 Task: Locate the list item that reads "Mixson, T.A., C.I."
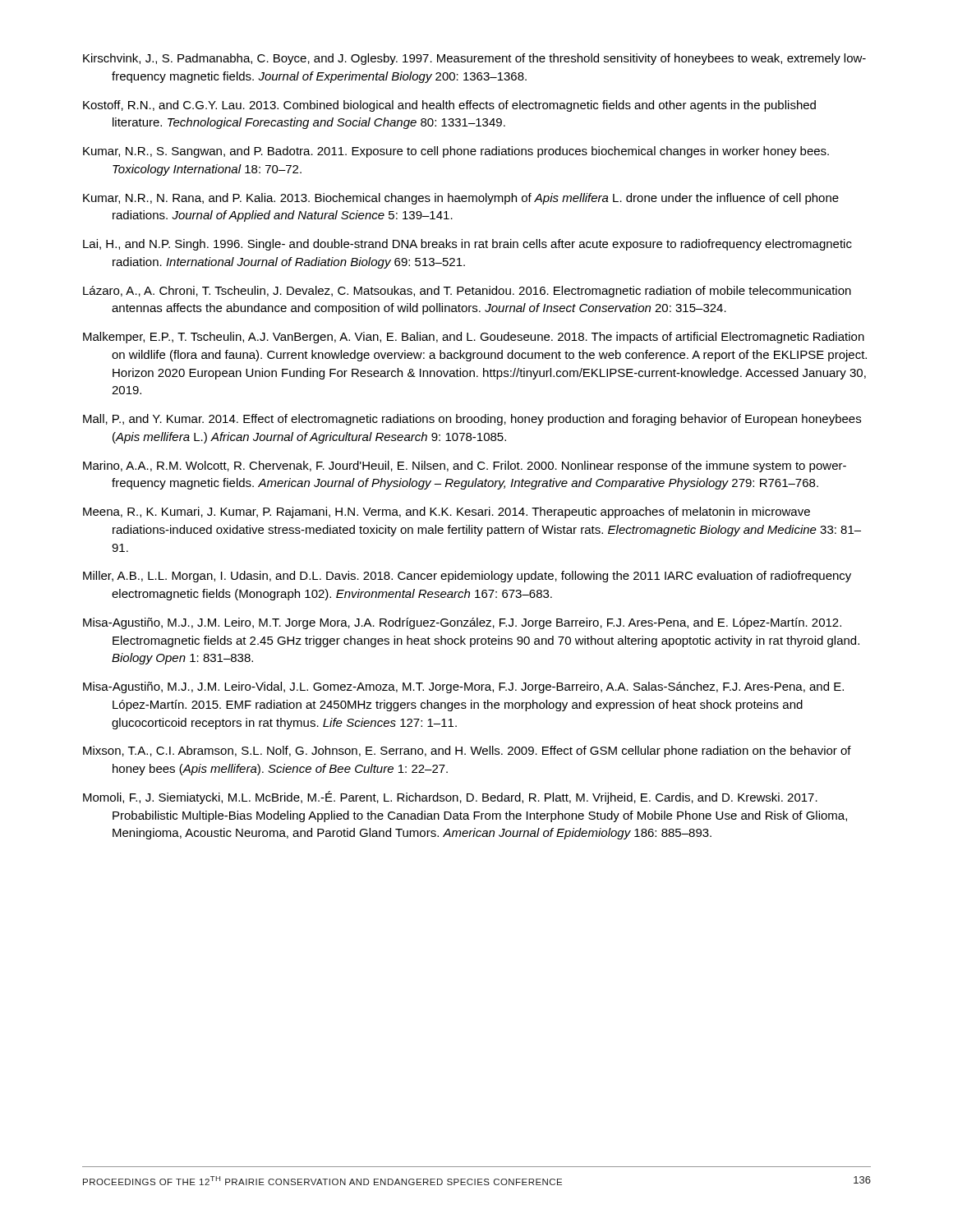(x=466, y=759)
